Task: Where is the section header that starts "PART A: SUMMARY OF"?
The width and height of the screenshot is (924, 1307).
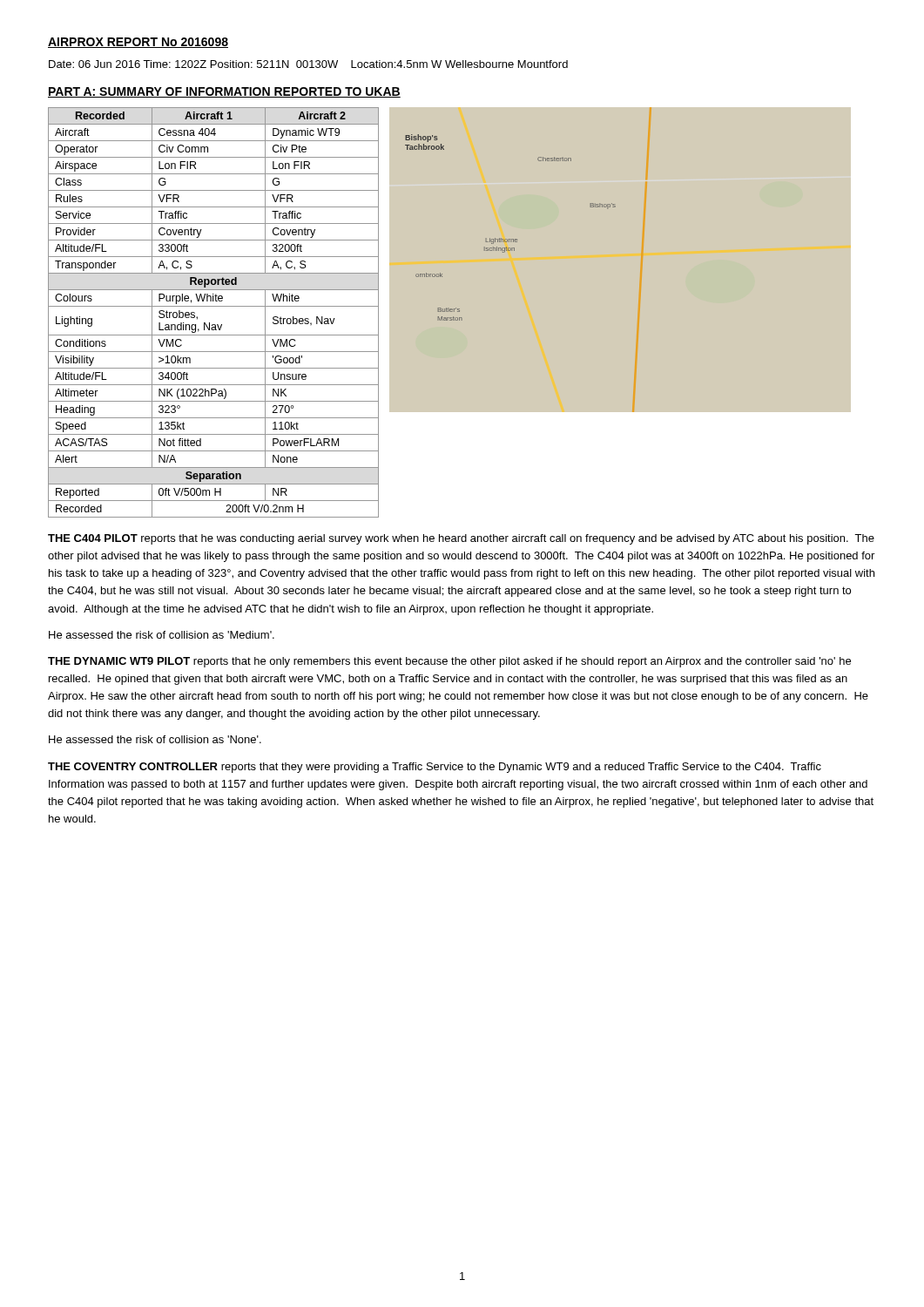Action: pyautogui.click(x=224, y=91)
